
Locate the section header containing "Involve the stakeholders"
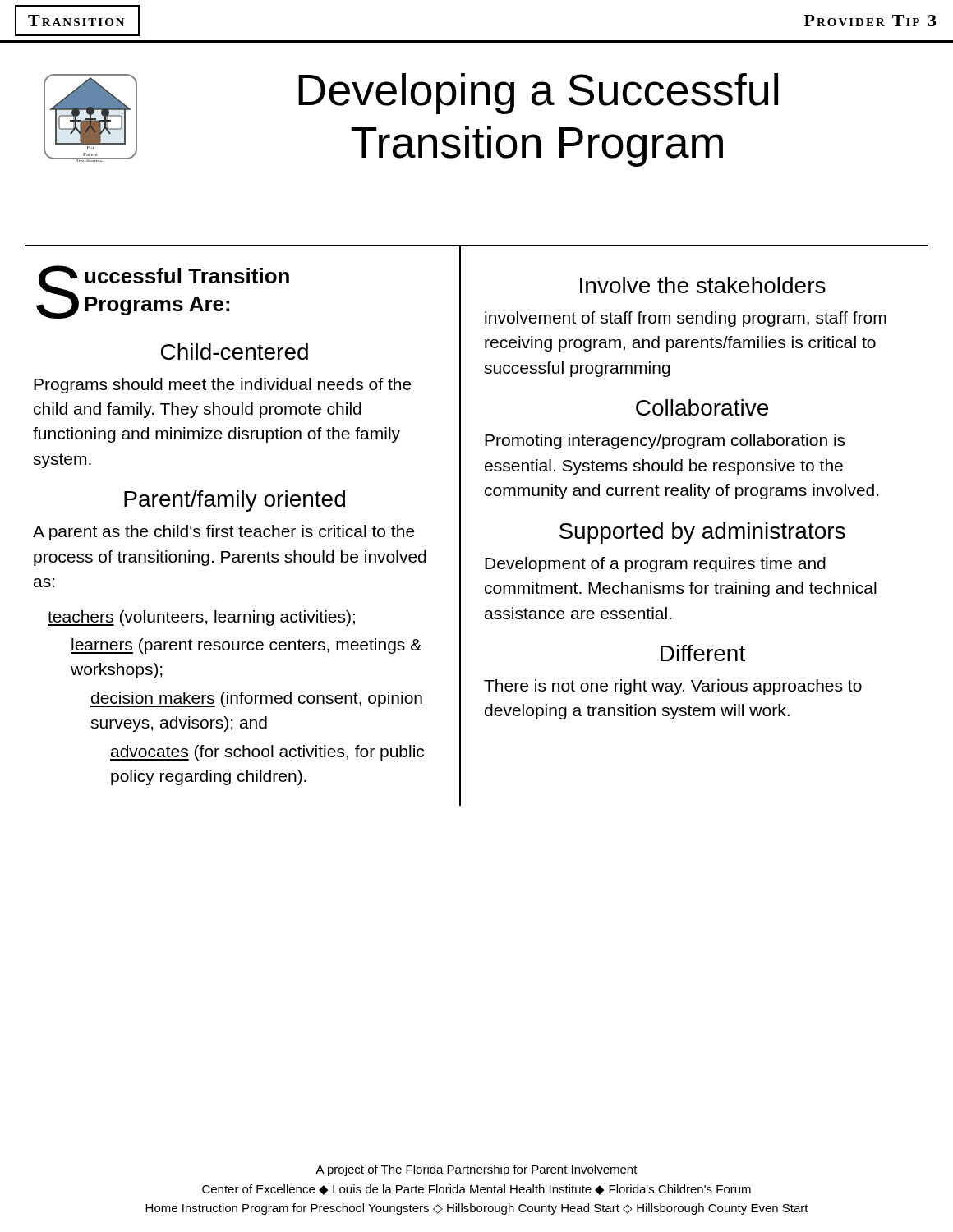pos(702,285)
